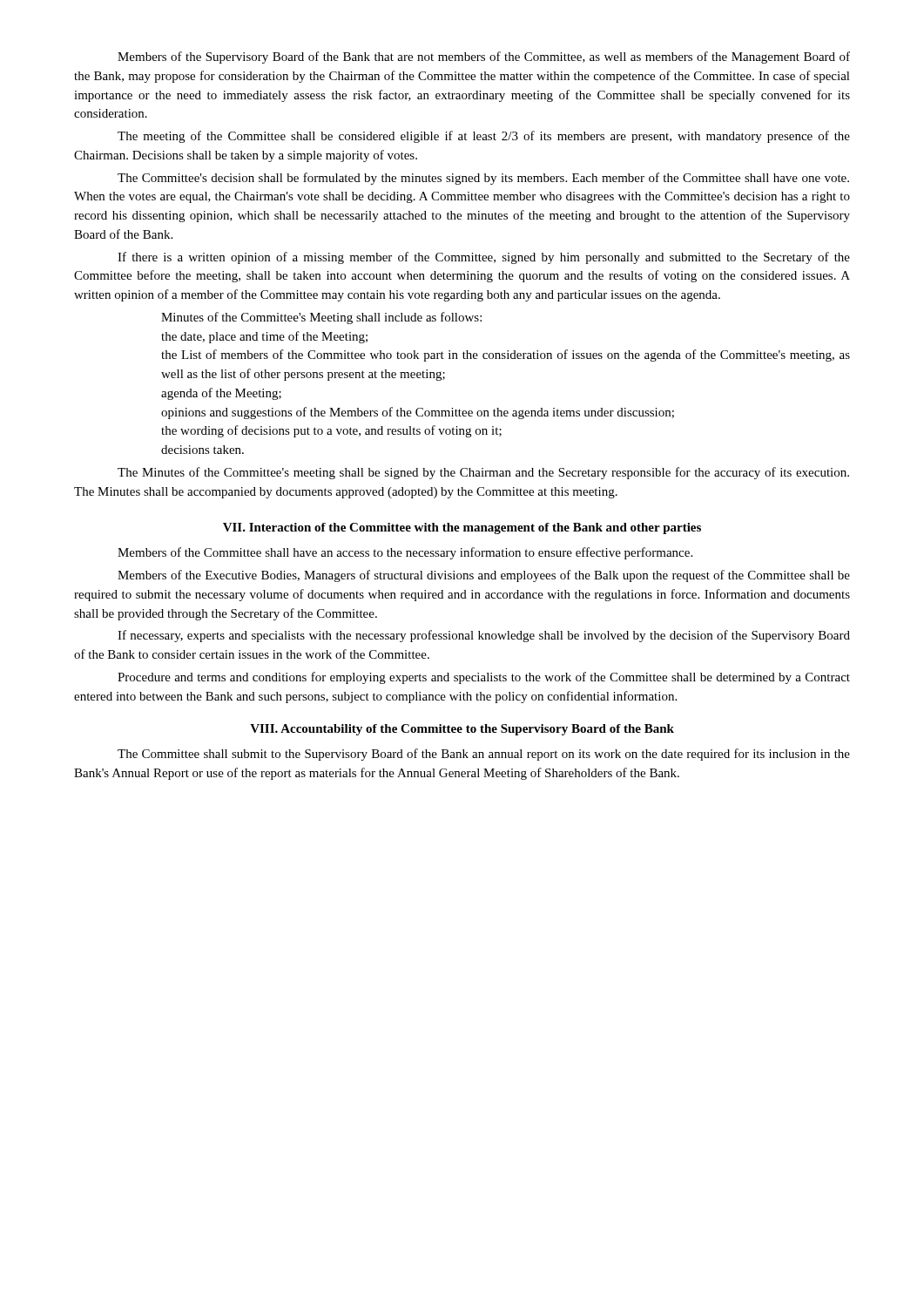Select the text block containing "The meeting of the Committee shall be considered"
The image size is (924, 1307).
pyautogui.click(x=462, y=146)
